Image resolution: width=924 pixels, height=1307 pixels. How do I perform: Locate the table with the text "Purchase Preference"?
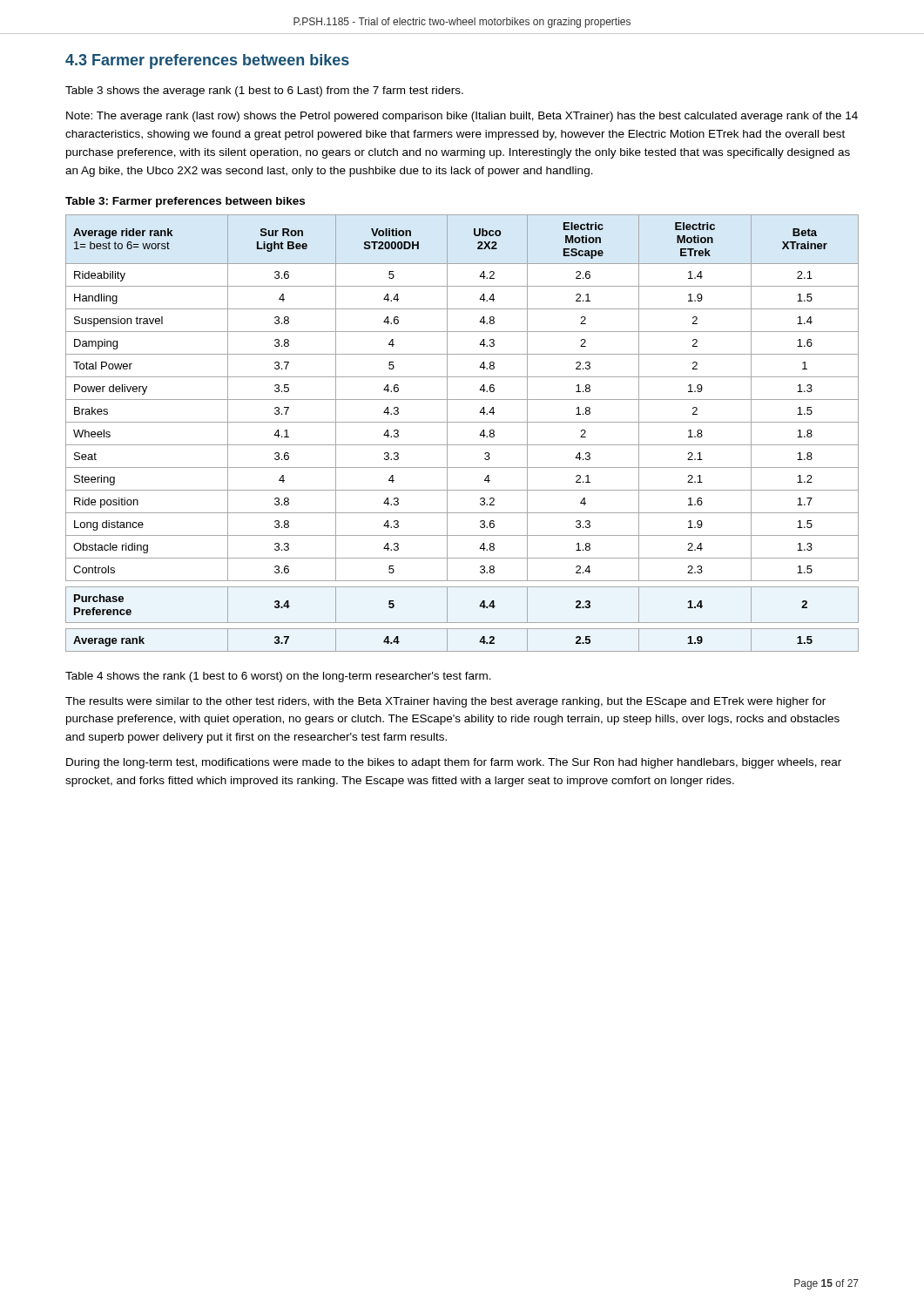pos(462,433)
